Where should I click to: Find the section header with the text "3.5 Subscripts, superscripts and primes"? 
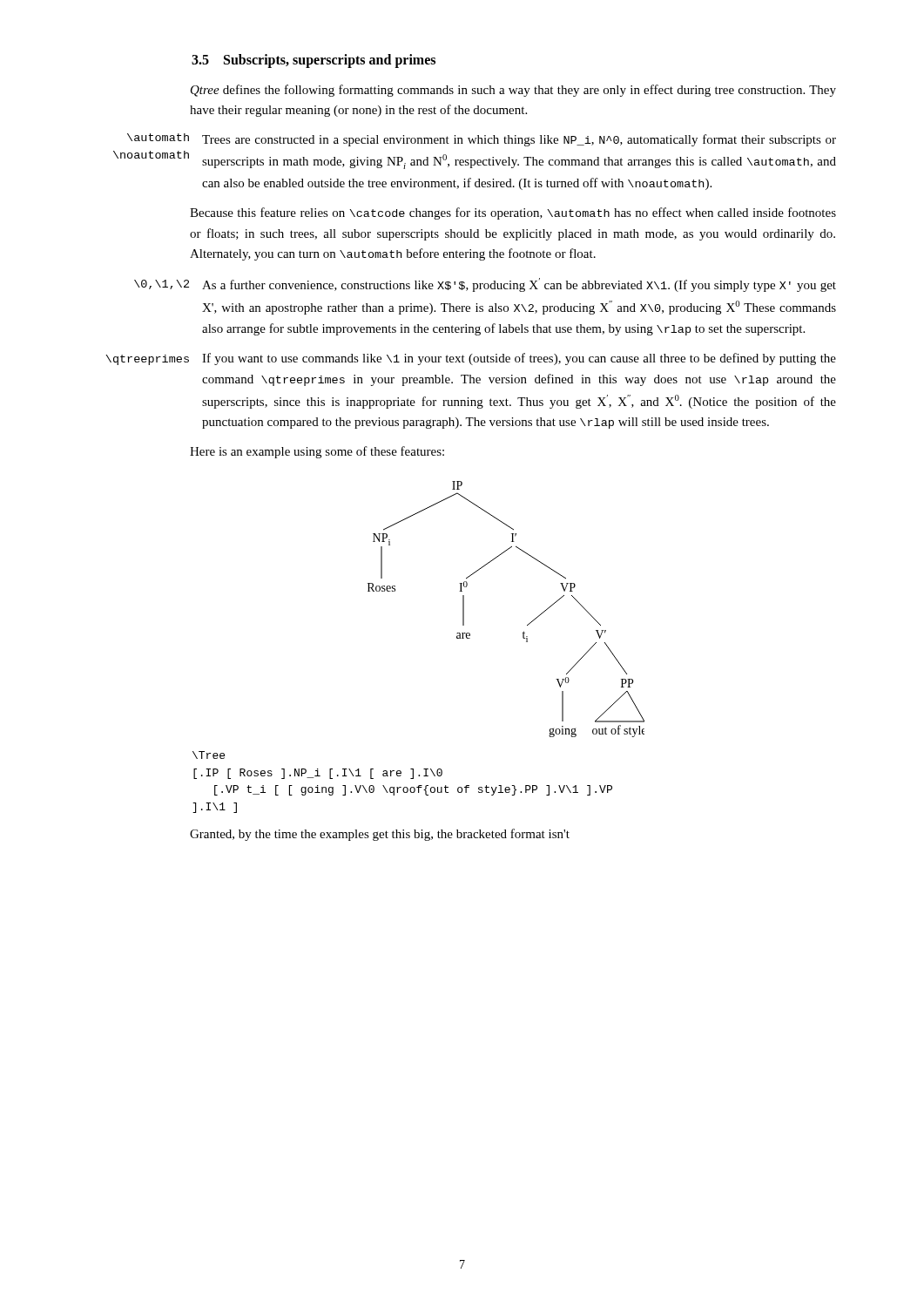[314, 60]
